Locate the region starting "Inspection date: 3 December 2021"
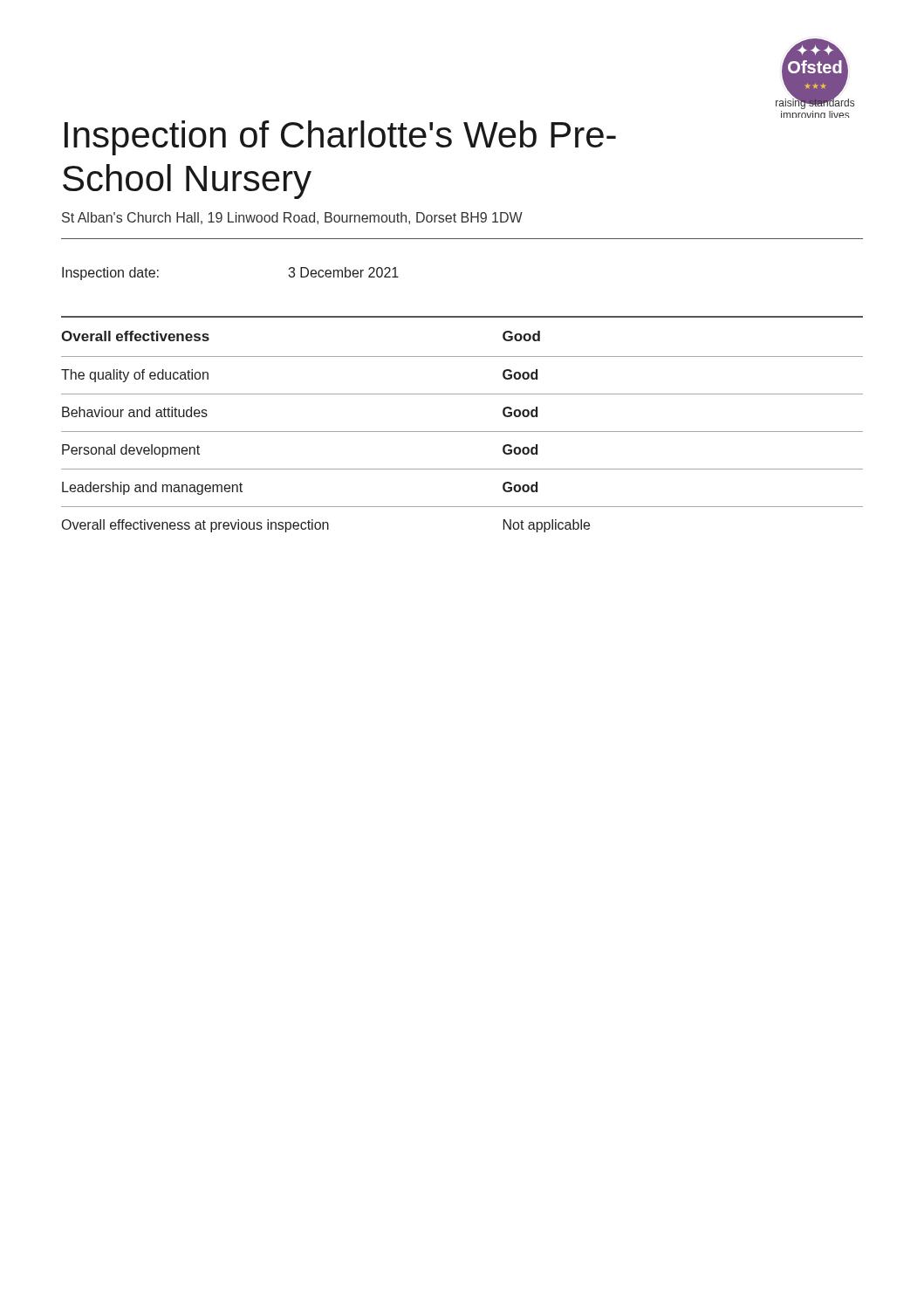 pos(115,272)
